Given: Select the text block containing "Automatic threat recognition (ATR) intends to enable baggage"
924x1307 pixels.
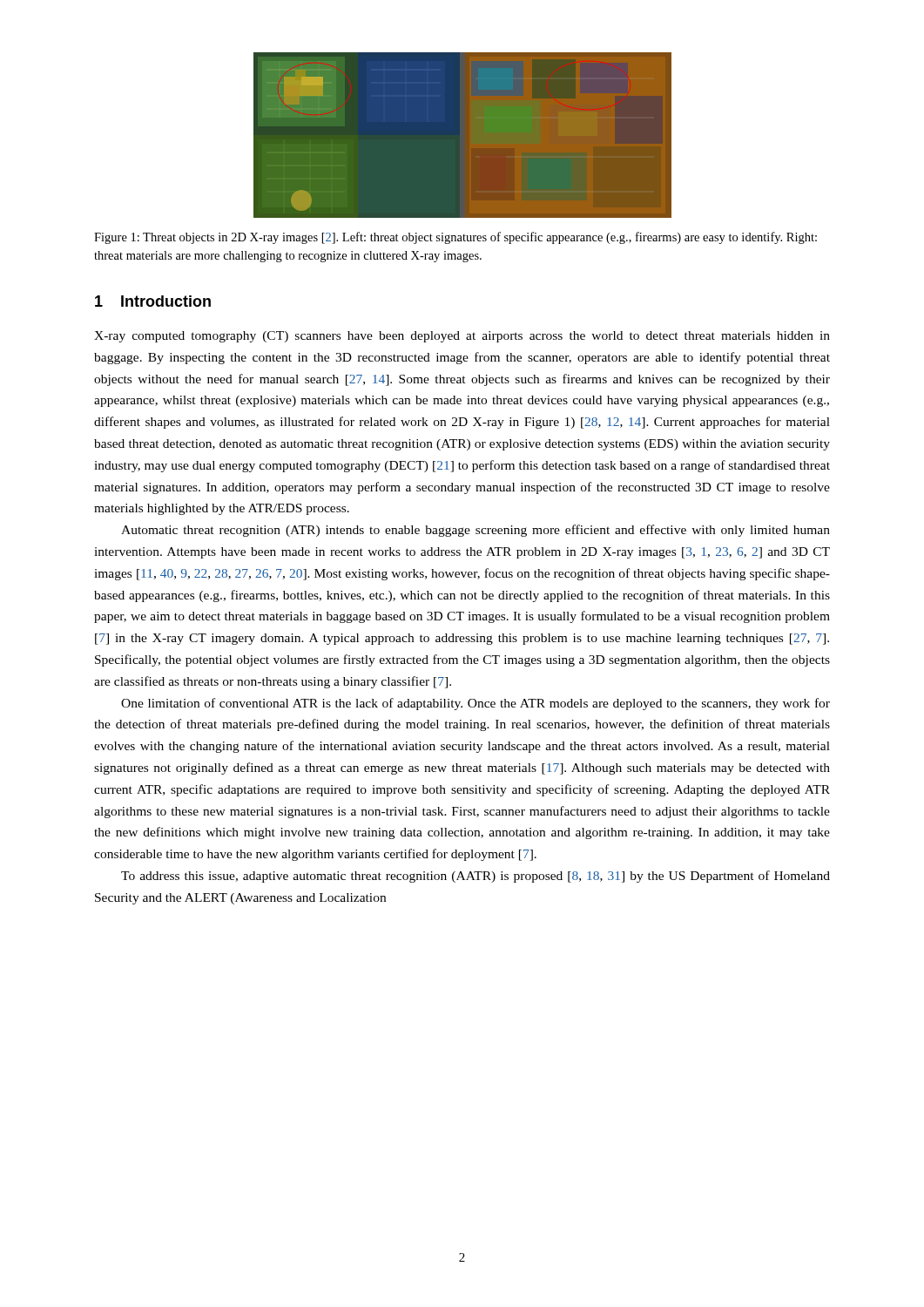Looking at the screenshot, I should click(462, 606).
